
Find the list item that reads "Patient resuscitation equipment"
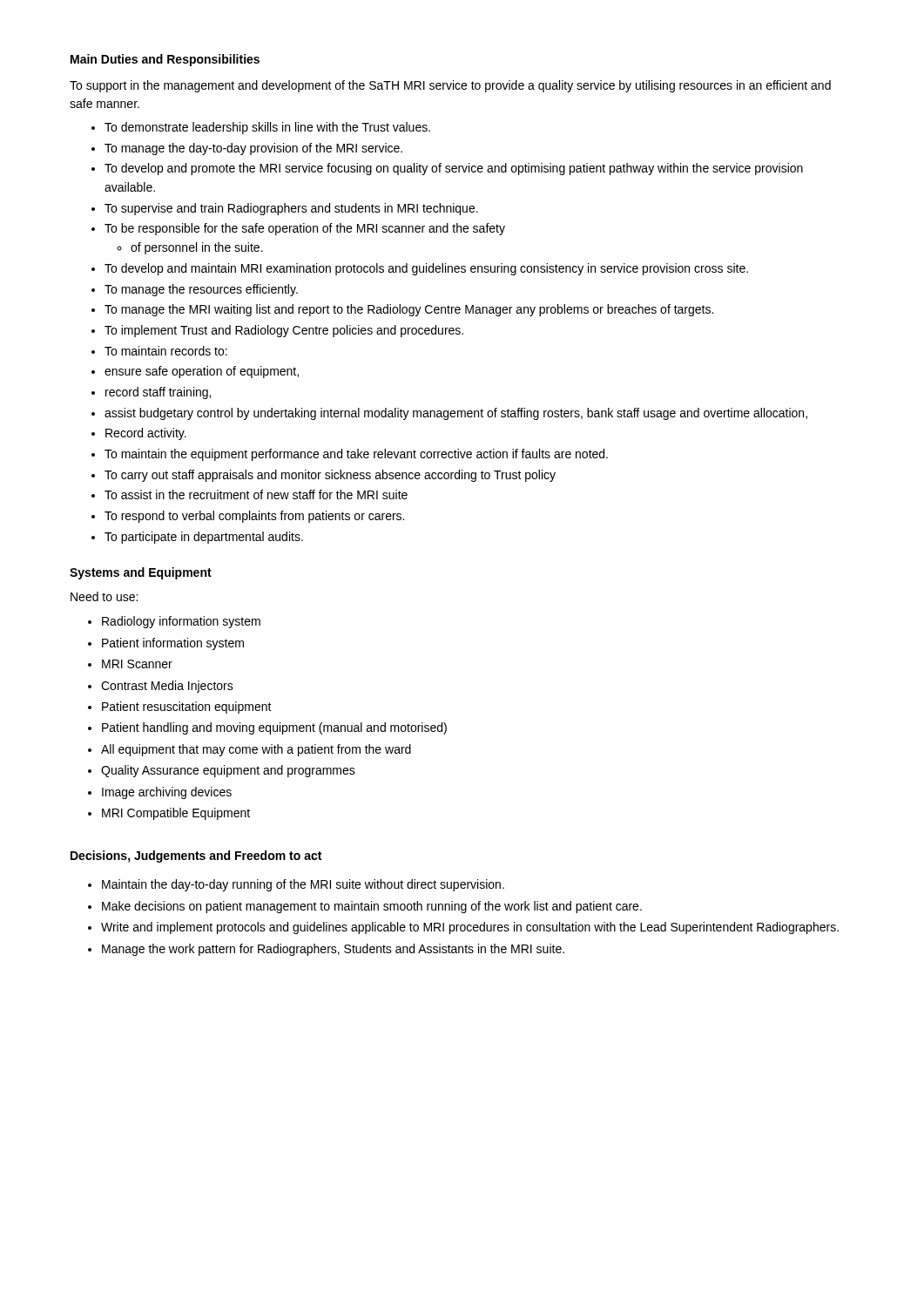186,707
